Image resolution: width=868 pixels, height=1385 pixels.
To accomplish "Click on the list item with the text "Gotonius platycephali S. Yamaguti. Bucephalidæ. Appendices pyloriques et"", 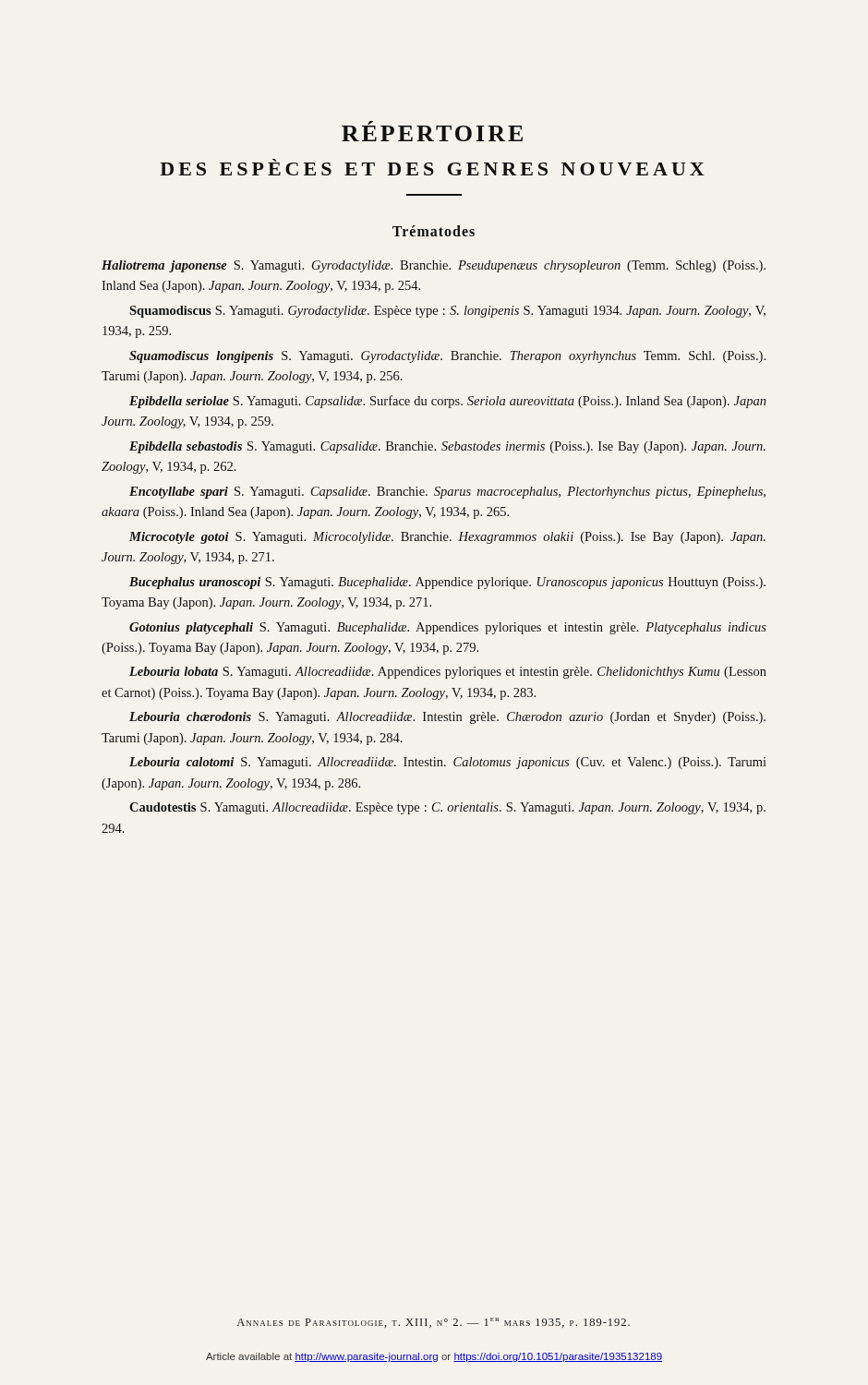I will pos(434,637).
